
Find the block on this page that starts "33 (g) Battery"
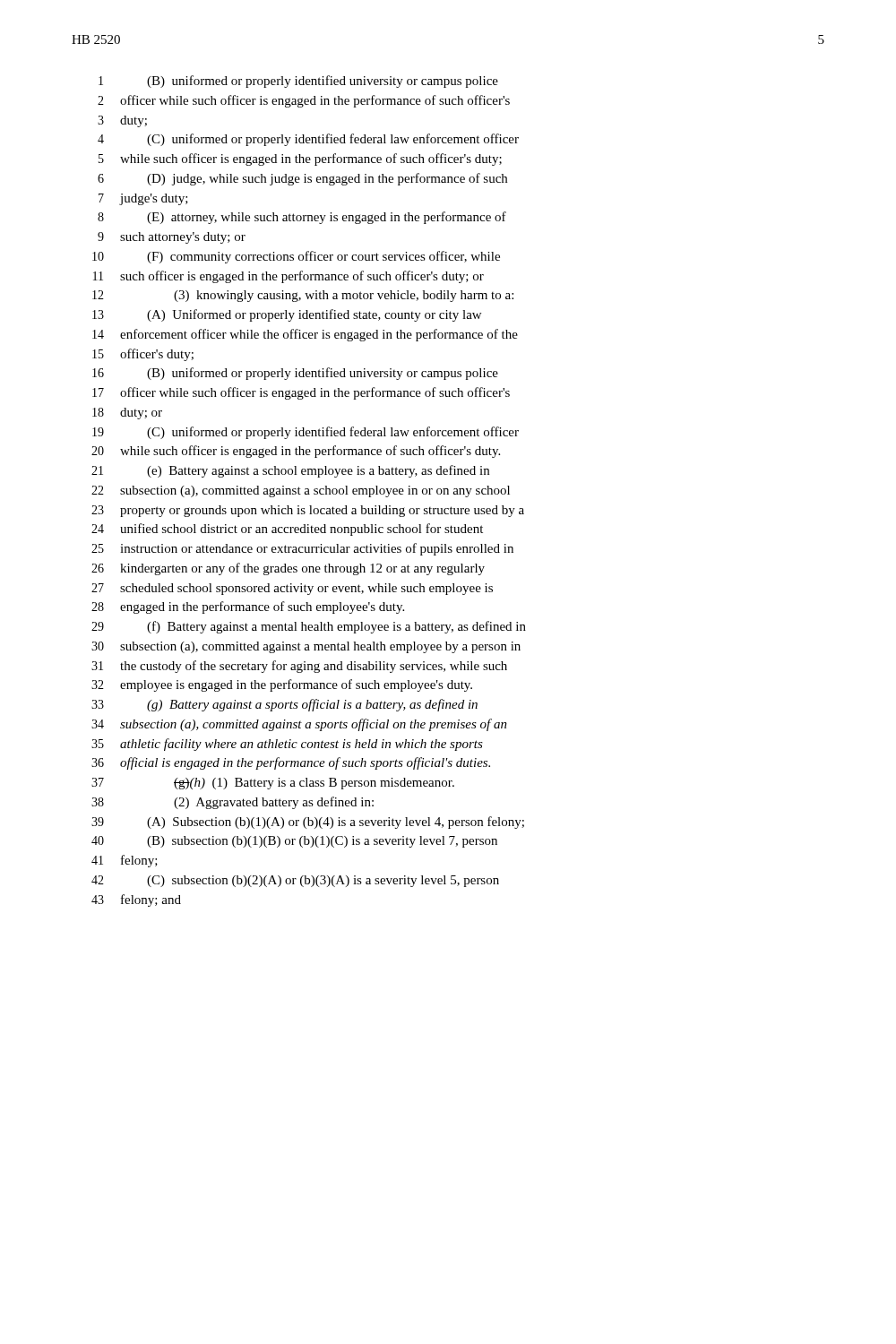point(448,705)
